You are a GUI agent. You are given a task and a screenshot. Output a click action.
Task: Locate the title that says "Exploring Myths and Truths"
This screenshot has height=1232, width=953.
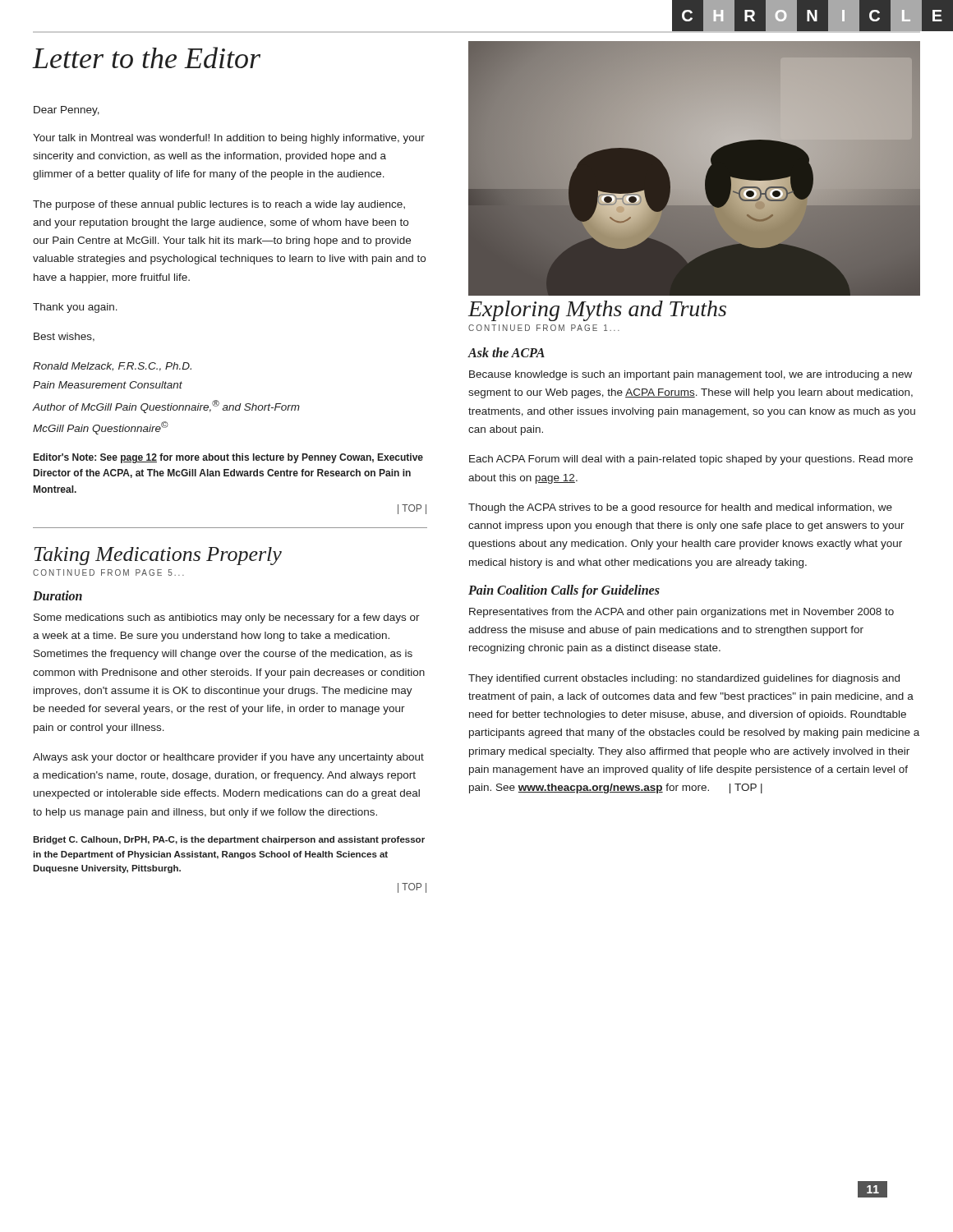(x=694, y=309)
